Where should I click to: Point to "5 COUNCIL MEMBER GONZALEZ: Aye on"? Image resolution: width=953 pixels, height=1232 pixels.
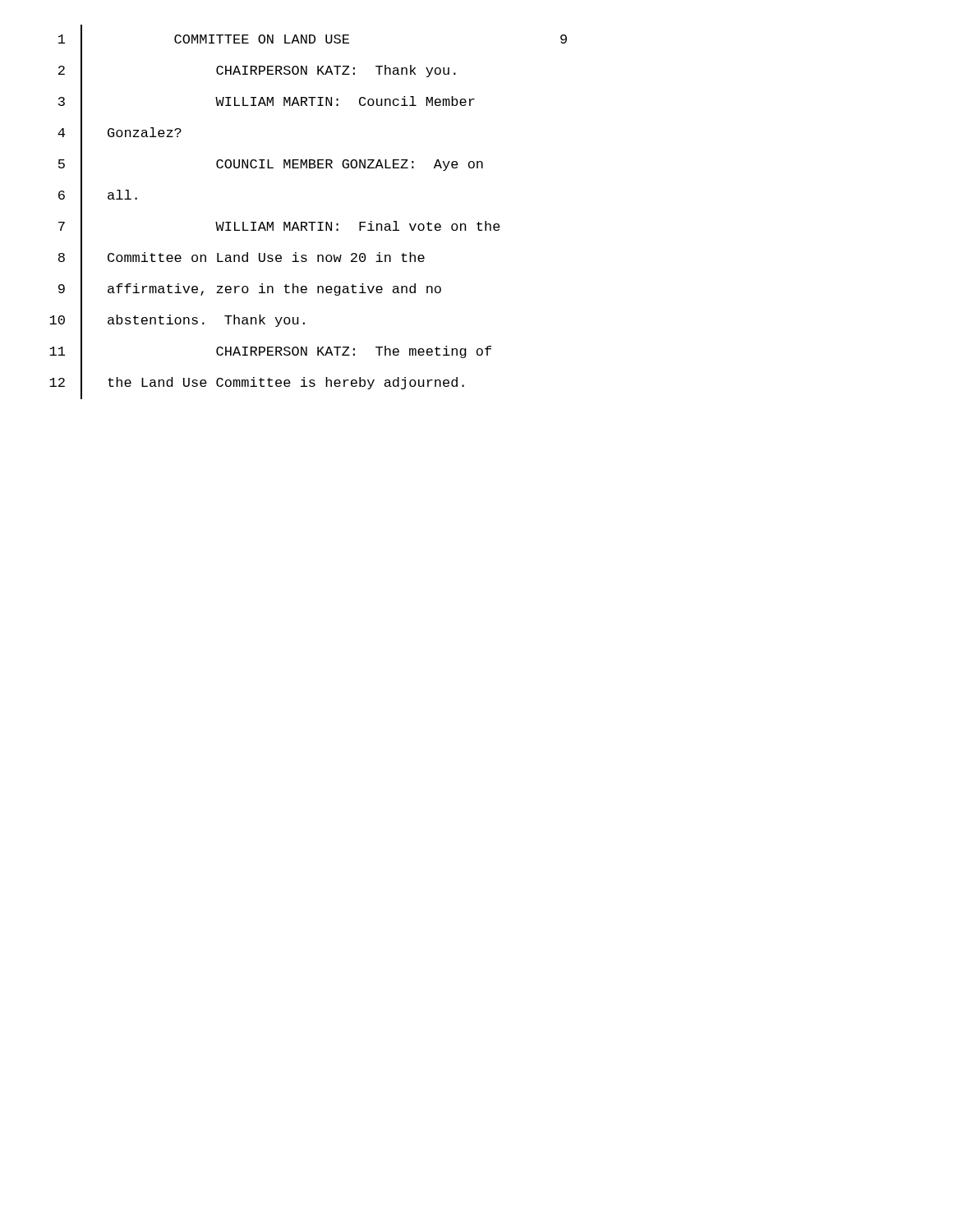click(x=476, y=165)
